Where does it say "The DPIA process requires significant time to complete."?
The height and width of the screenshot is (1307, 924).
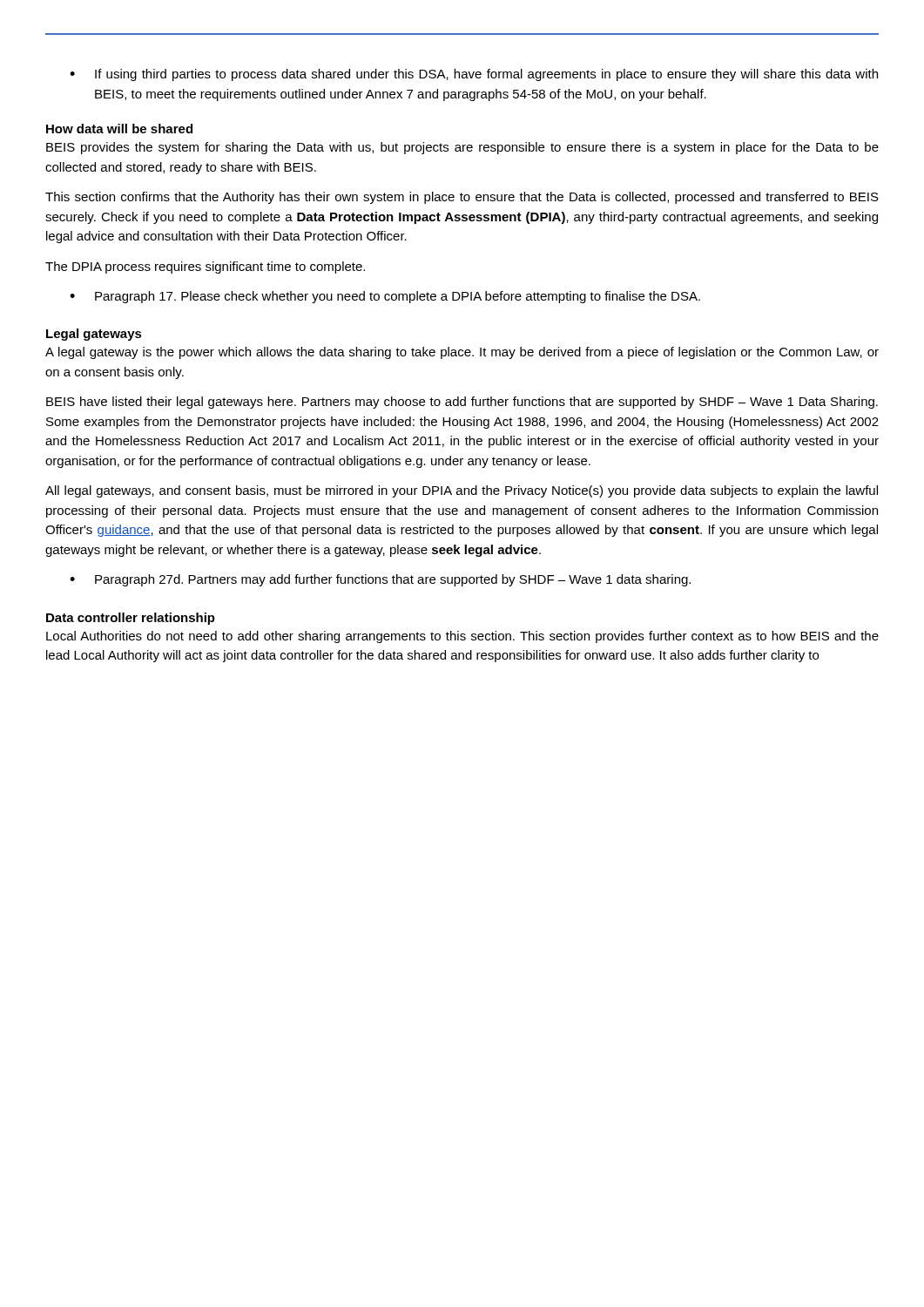(205, 267)
